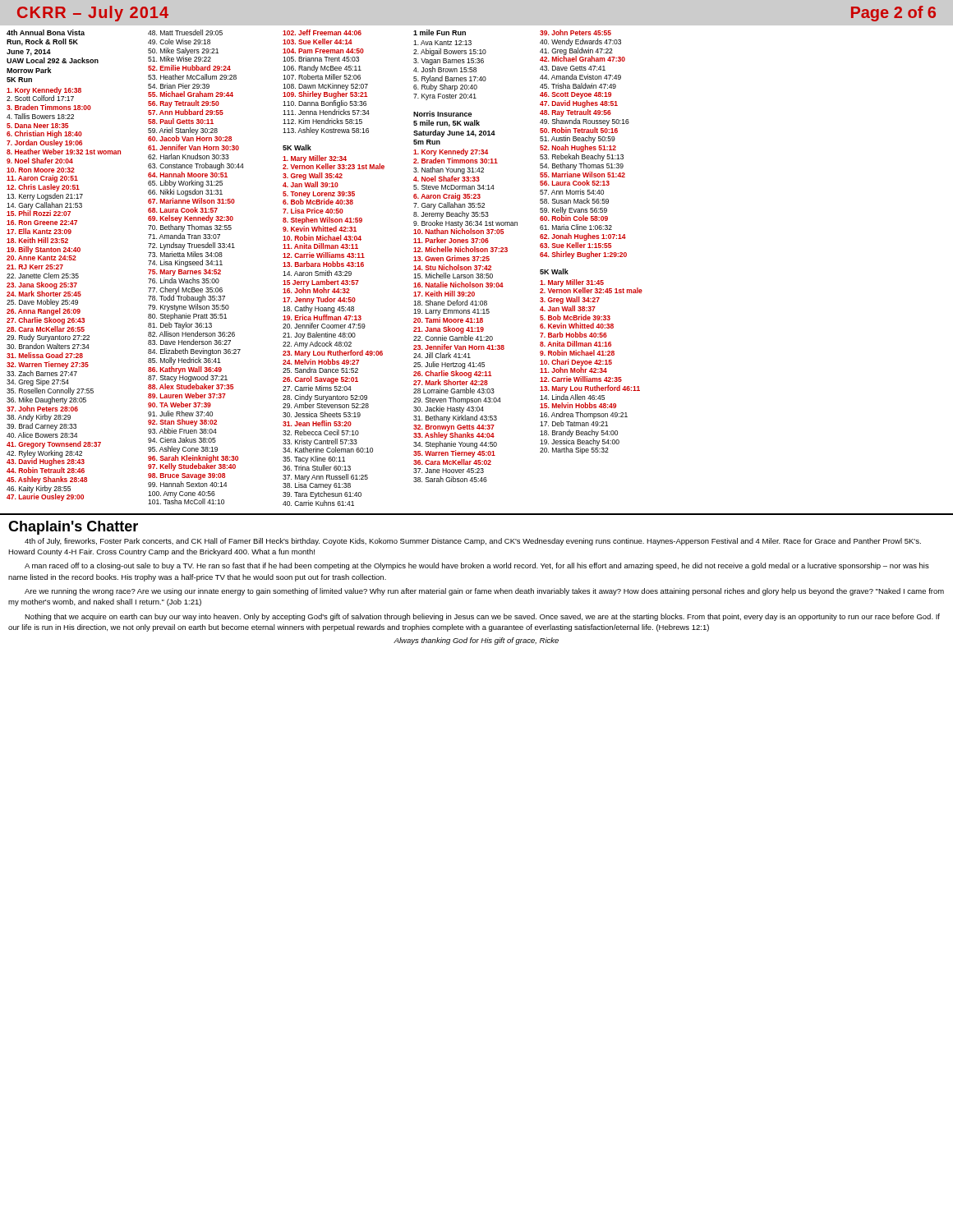
Task: Locate the passage starting "Jeff Freeman 44:06 103. Sue Keller 44:14 104."
Action: click(346, 269)
